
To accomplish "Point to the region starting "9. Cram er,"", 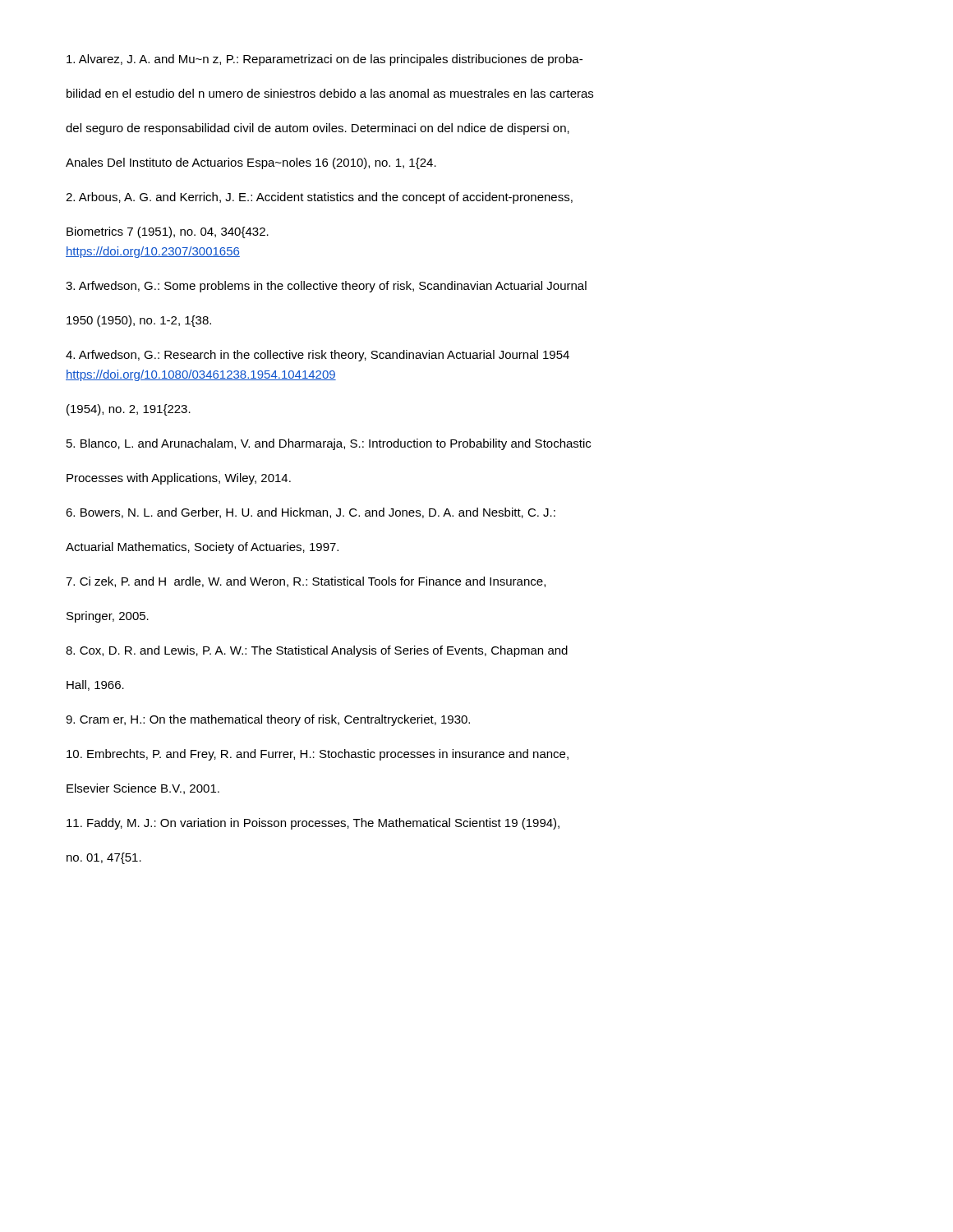I will [268, 719].
